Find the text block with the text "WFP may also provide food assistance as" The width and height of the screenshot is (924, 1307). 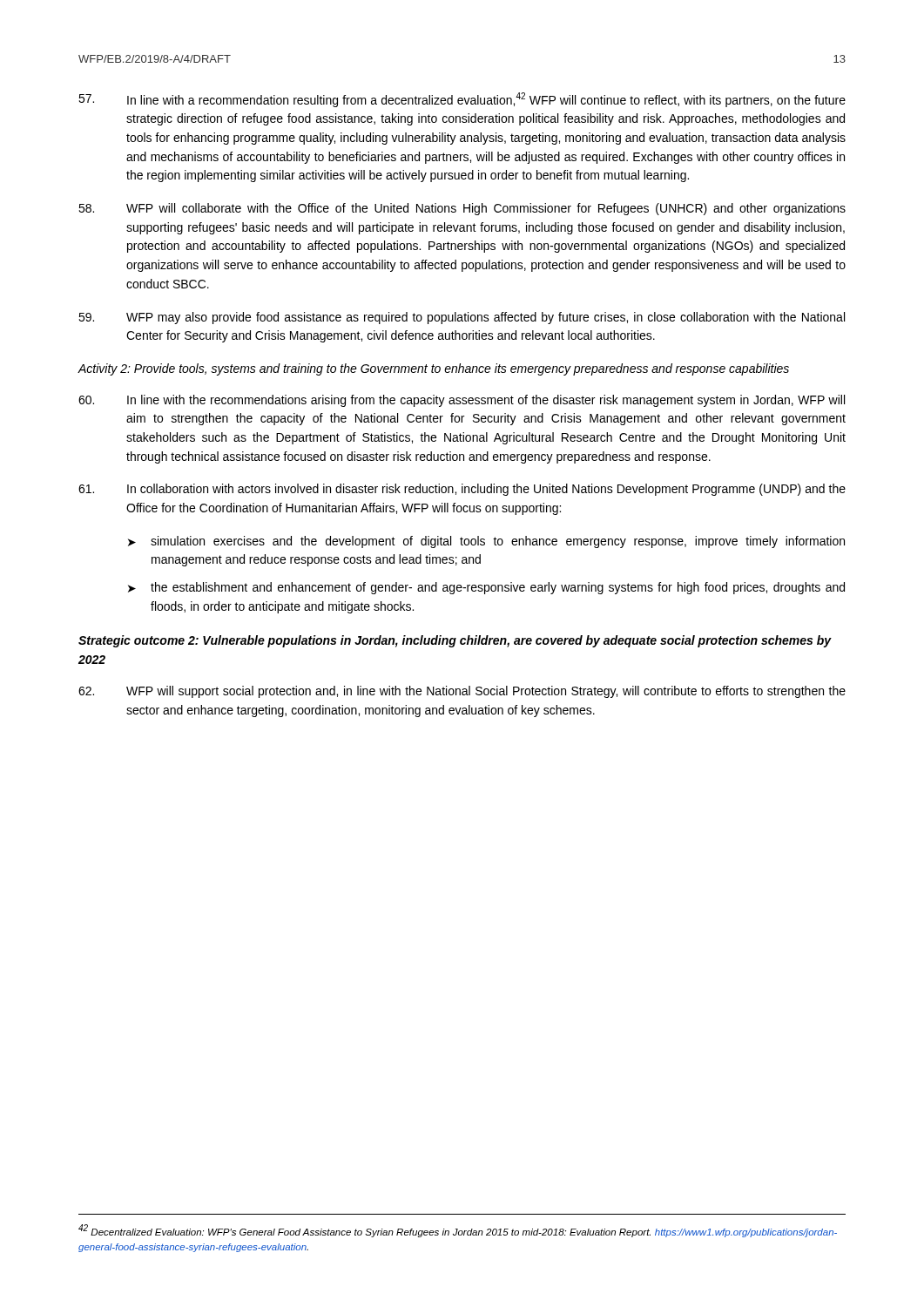pyautogui.click(x=462, y=327)
